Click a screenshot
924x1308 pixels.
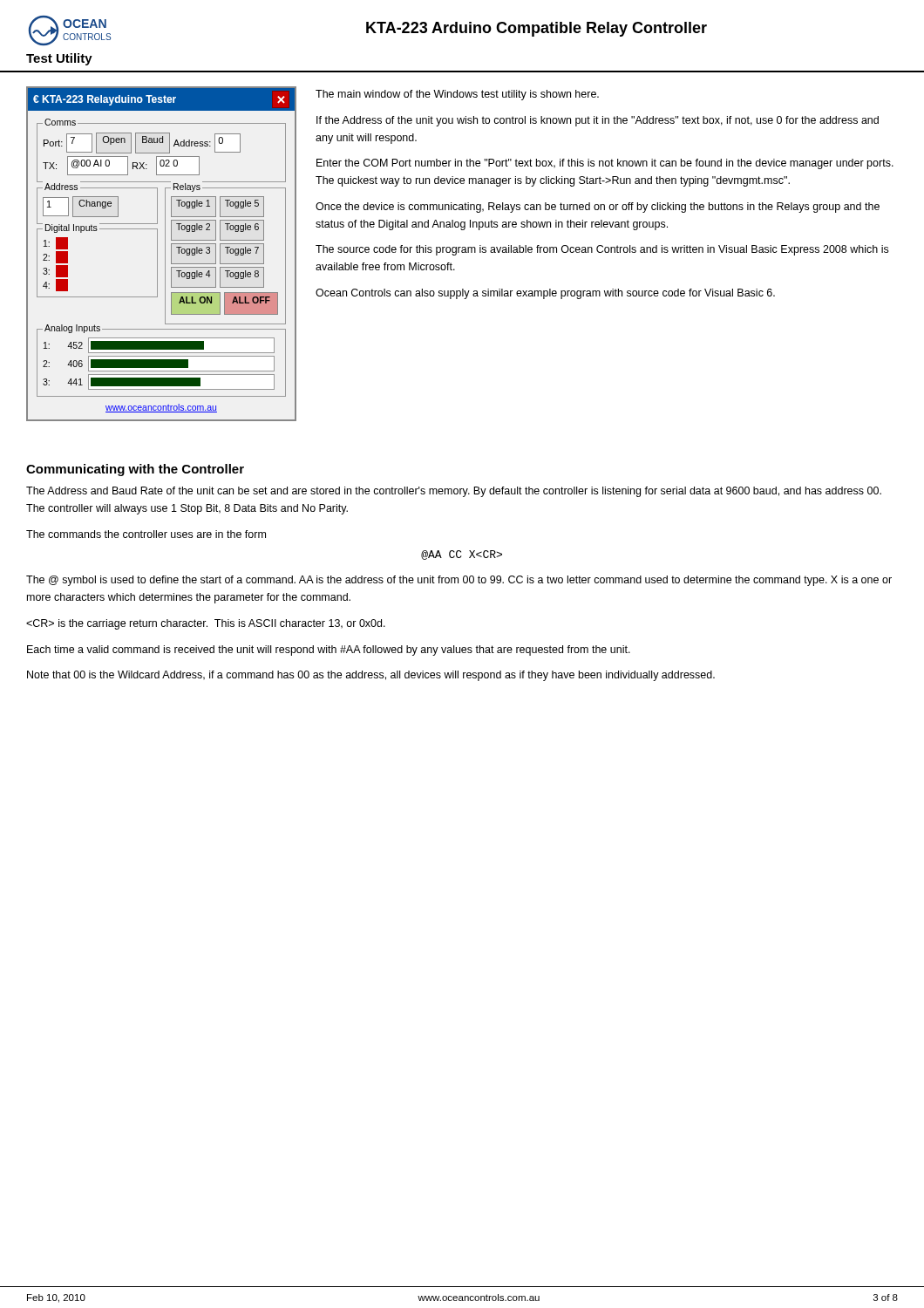(x=161, y=254)
